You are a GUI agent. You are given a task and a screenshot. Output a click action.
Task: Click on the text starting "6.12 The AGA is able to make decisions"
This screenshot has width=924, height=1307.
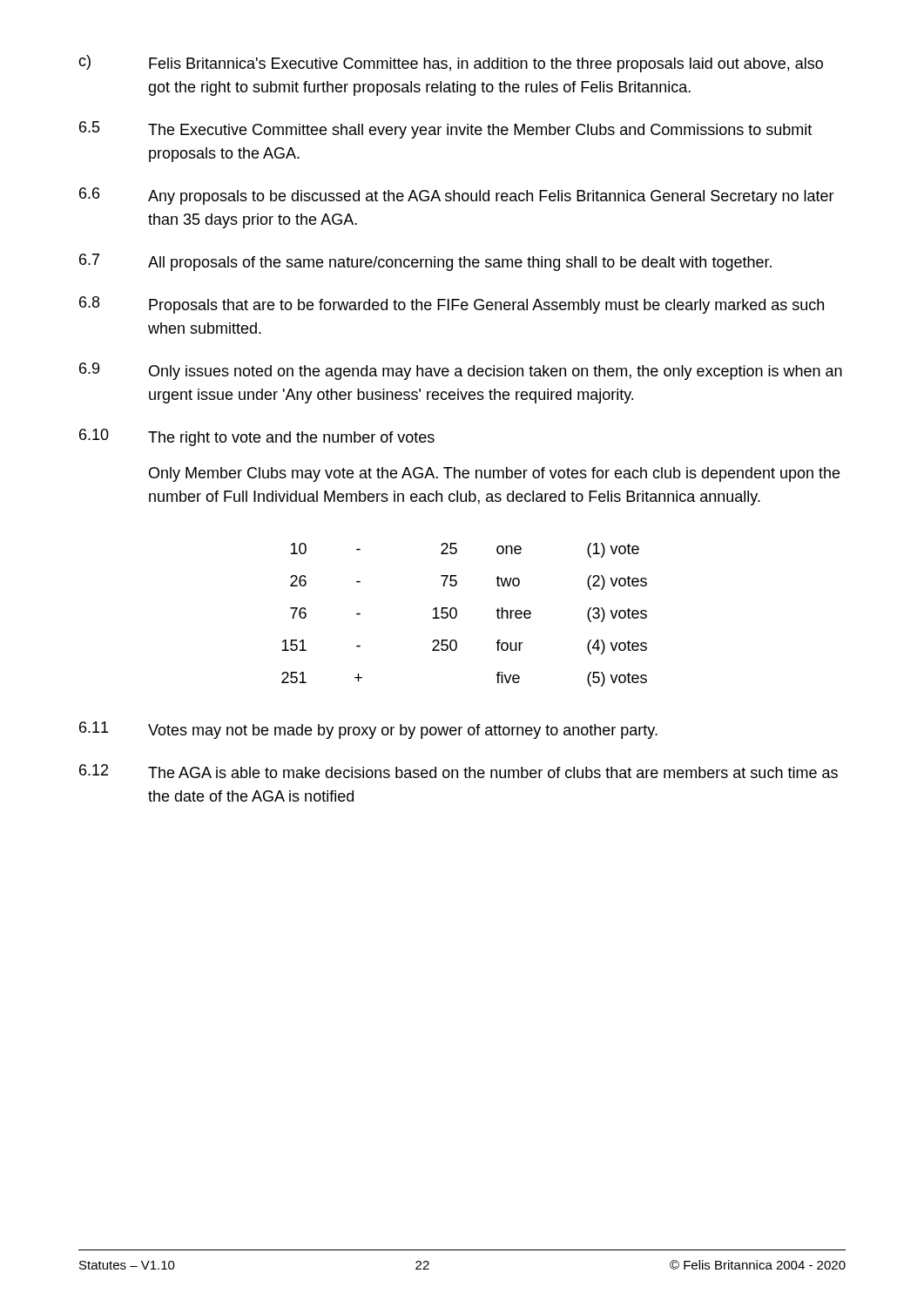tap(462, 785)
